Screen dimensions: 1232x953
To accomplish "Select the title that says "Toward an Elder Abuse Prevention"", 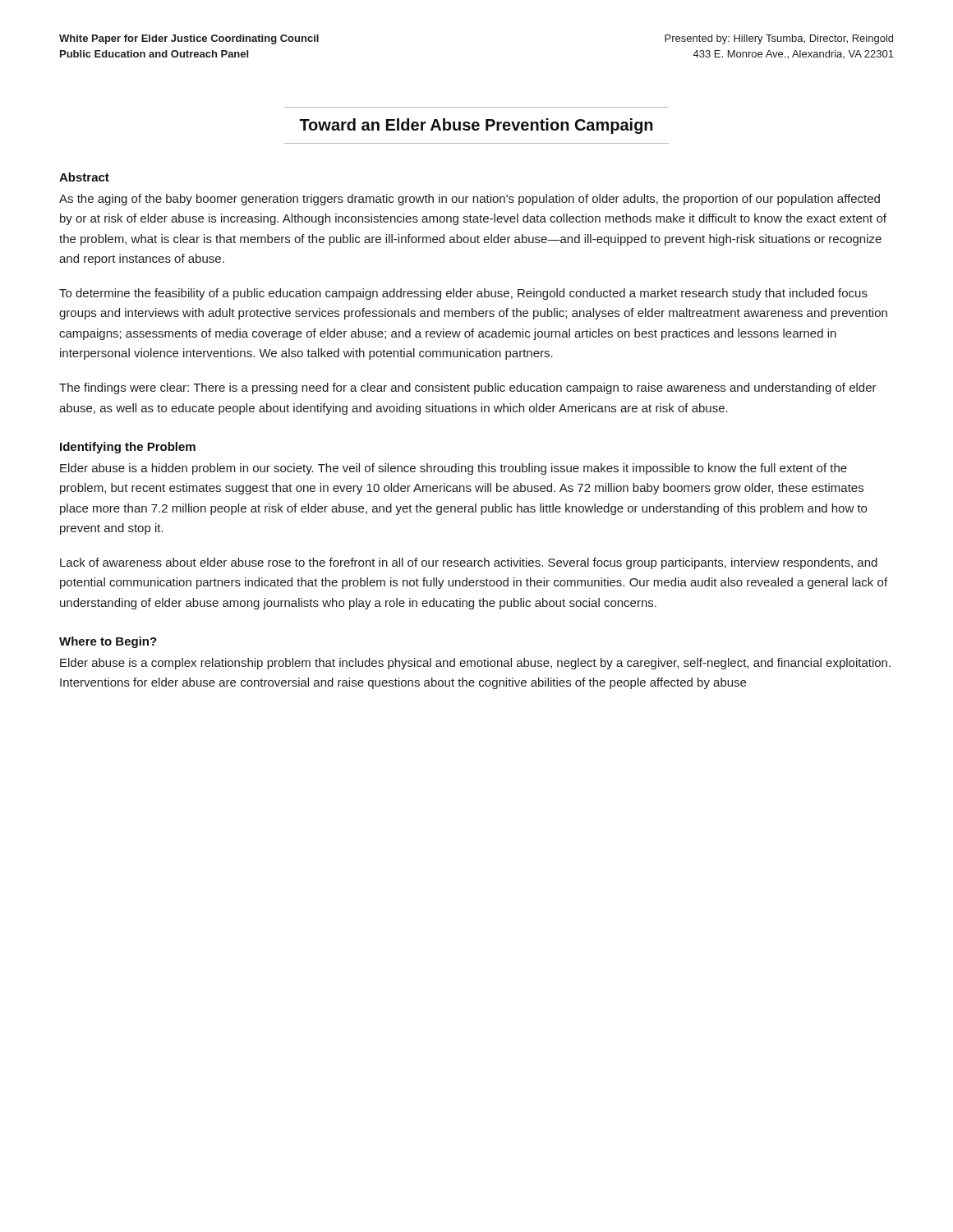I will [476, 125].
